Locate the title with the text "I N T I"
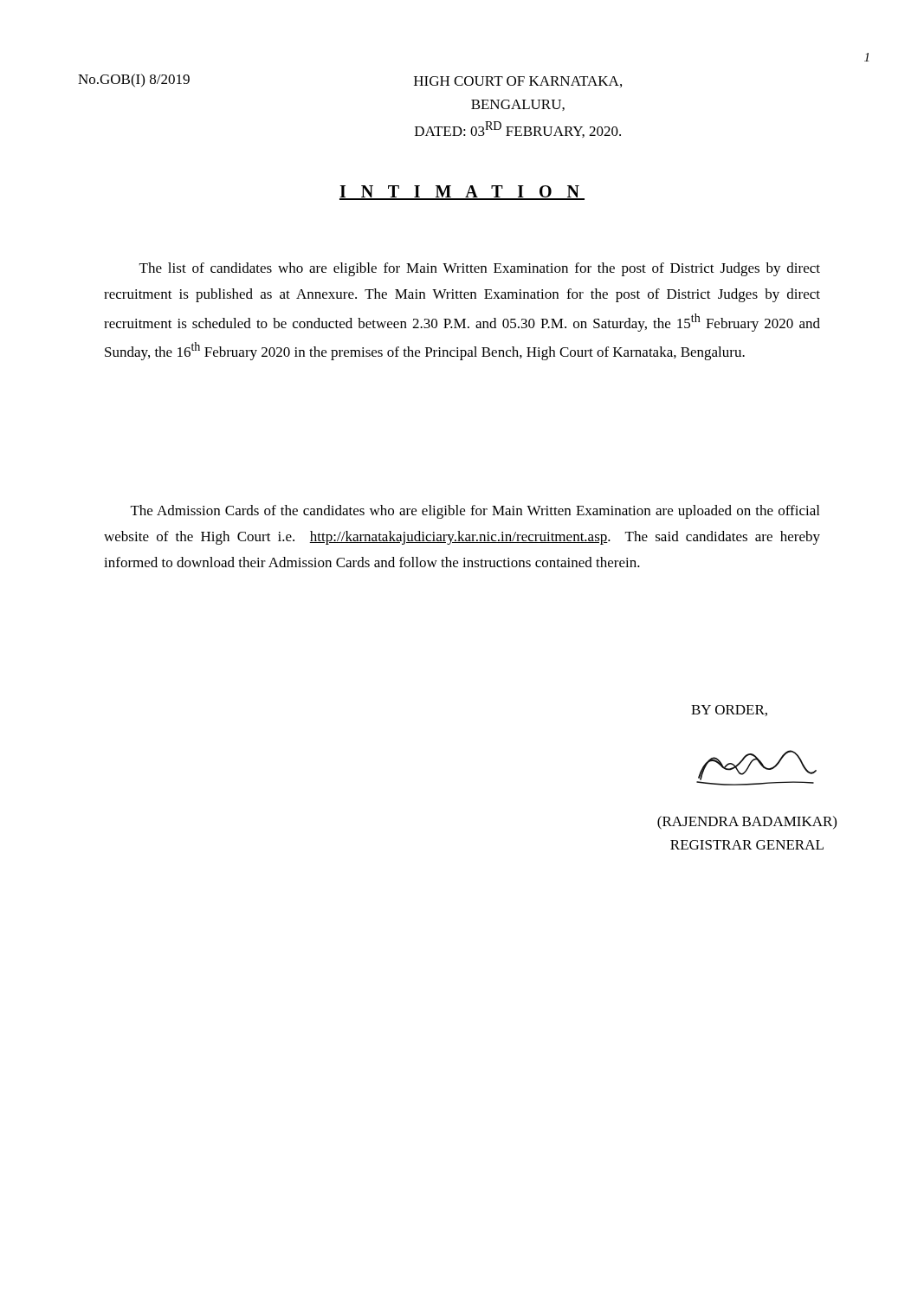 462,191
